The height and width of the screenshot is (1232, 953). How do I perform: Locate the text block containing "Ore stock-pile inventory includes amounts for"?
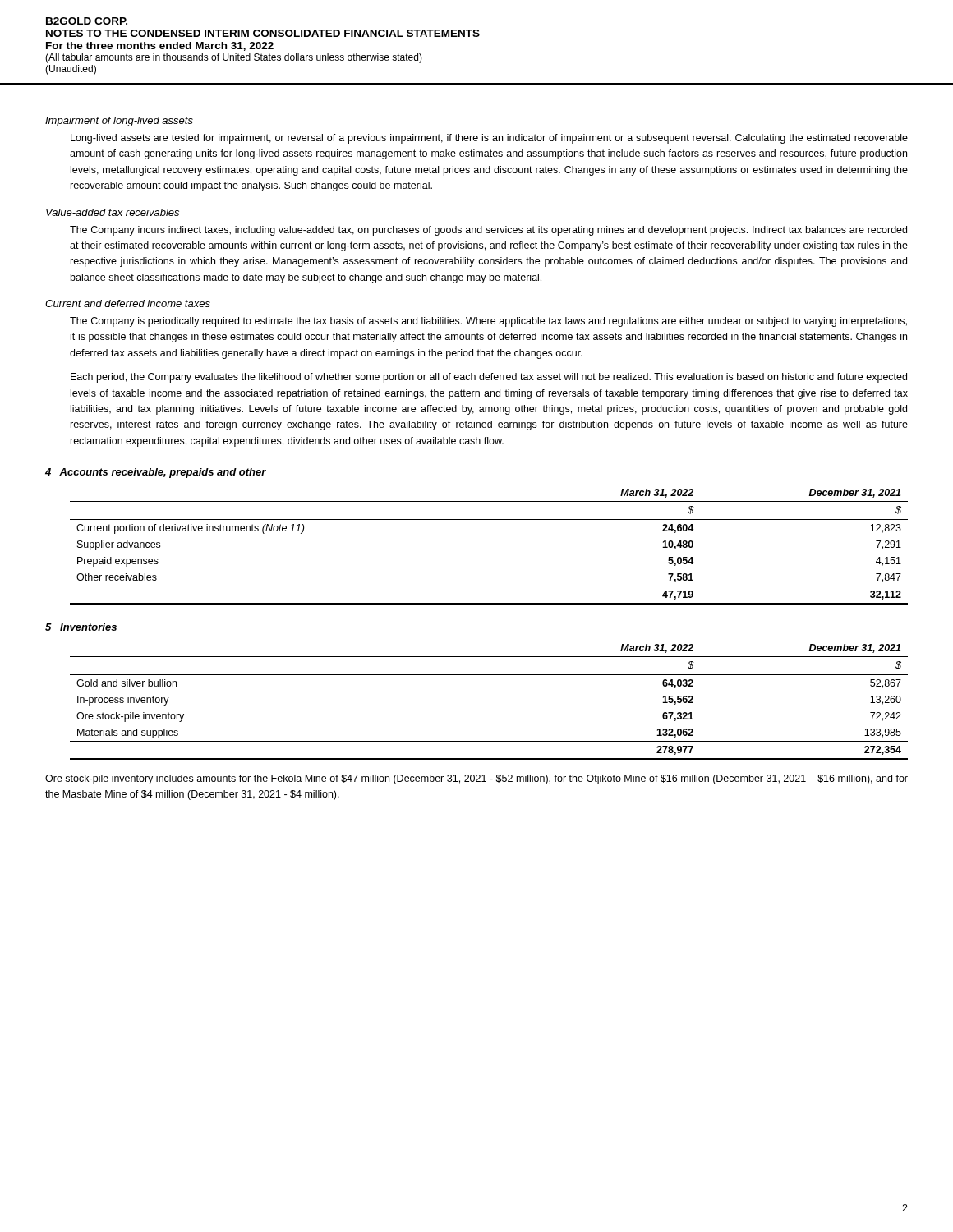pos(476,787)
